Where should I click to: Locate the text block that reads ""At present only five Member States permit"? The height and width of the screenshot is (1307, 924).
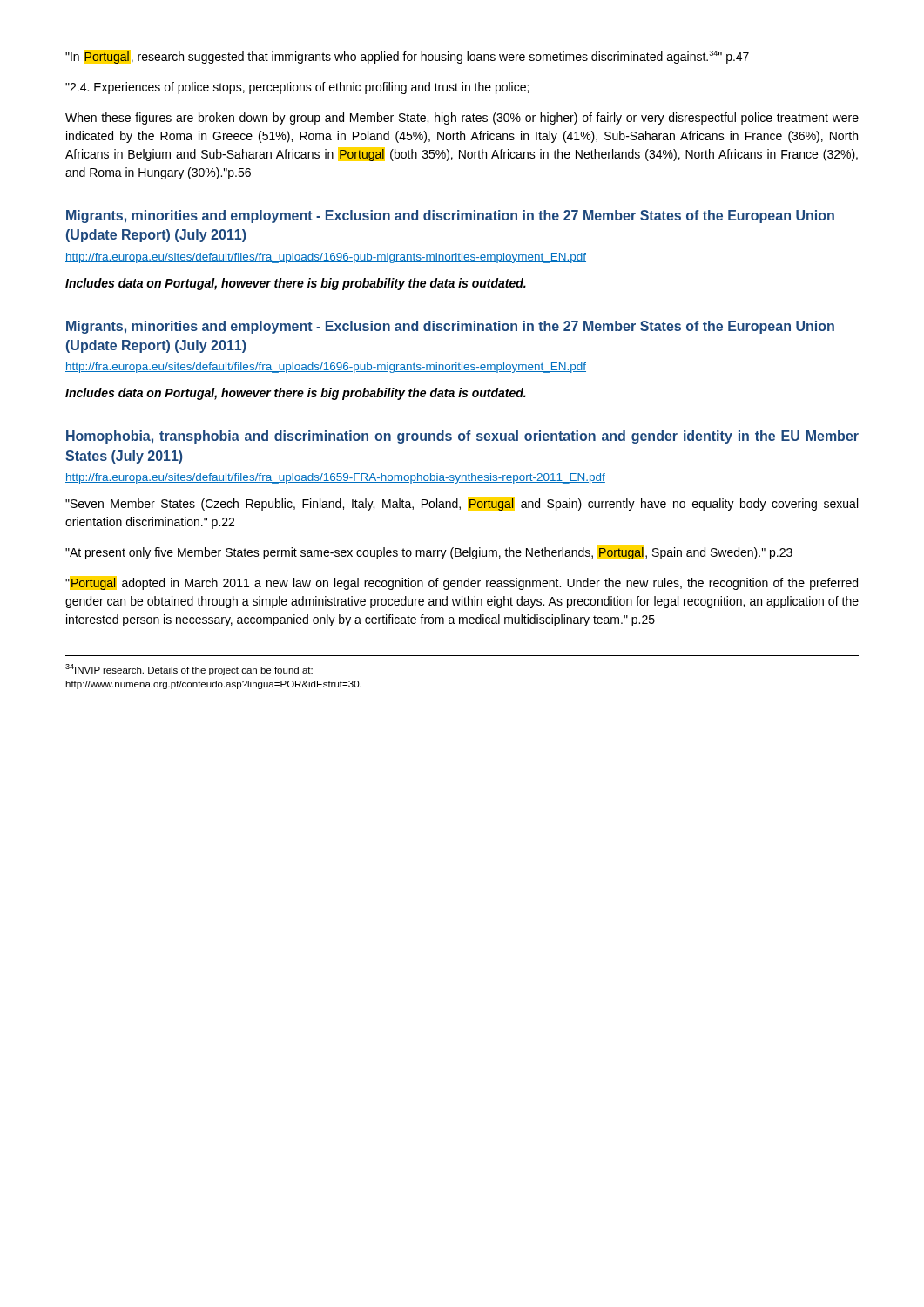[429, 552]
